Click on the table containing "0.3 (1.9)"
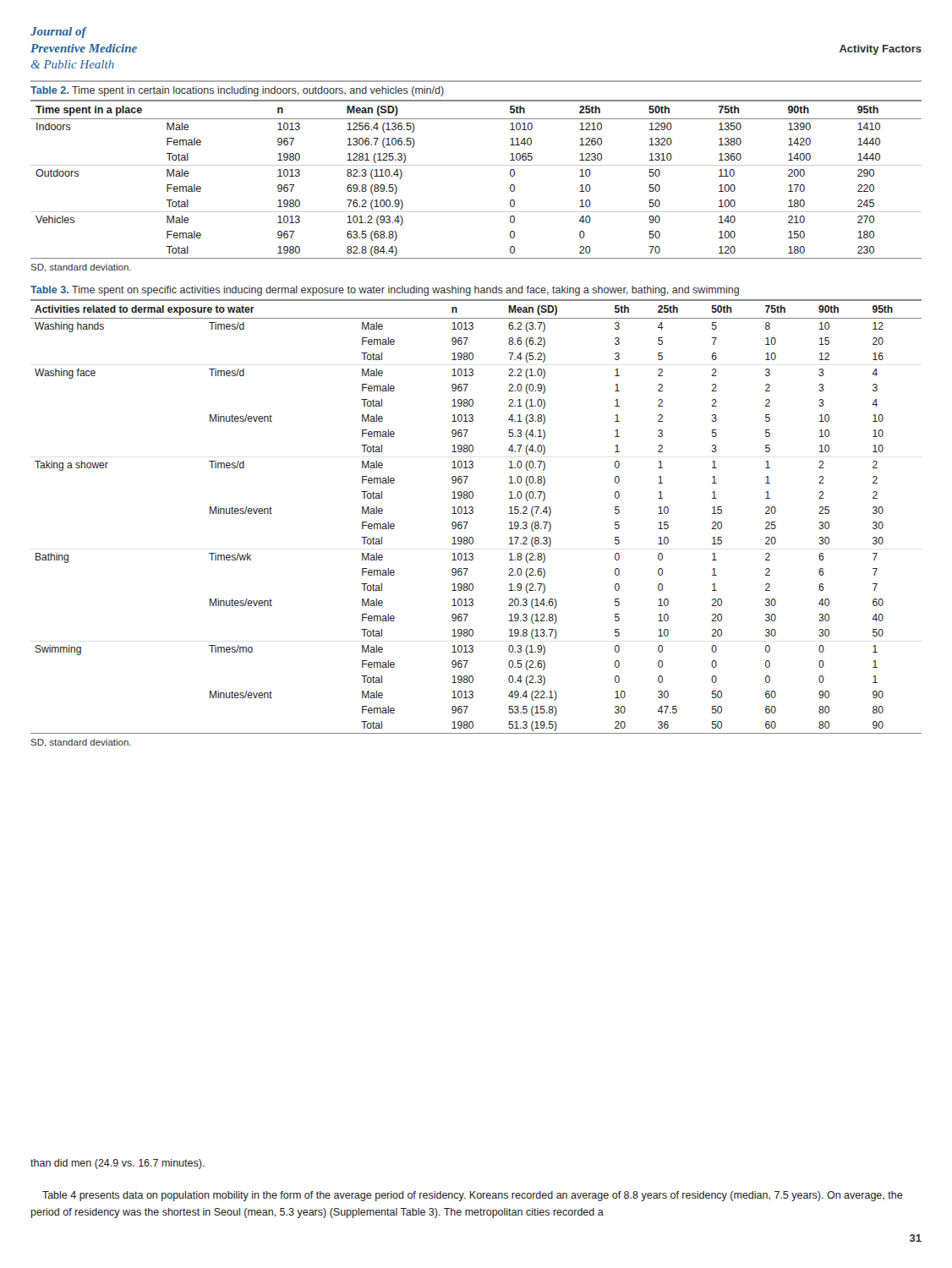Screen dimensions: 1268x952 (x=476, y=517)
